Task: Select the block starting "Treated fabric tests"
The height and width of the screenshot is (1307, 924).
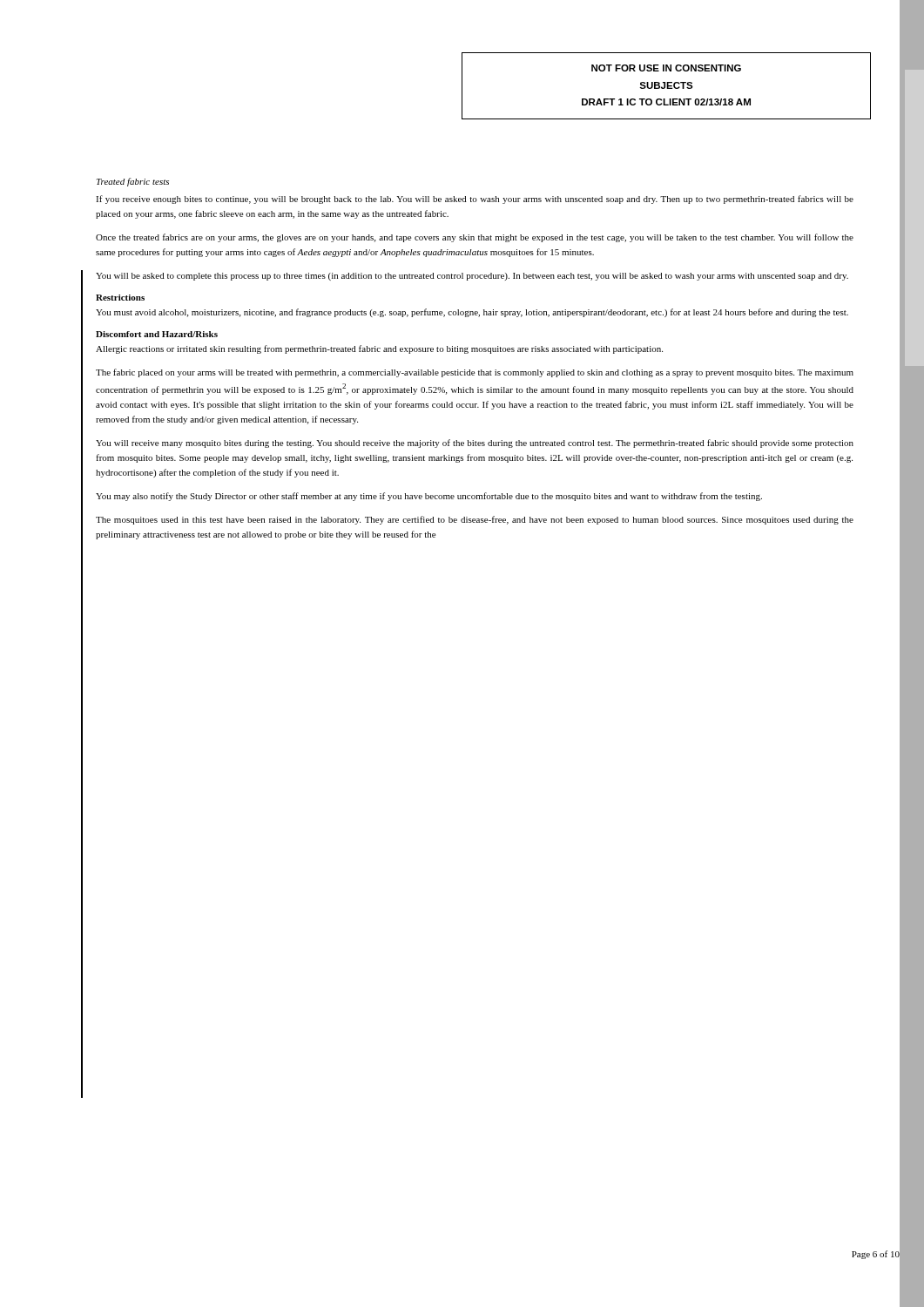Action: (133, 181)
